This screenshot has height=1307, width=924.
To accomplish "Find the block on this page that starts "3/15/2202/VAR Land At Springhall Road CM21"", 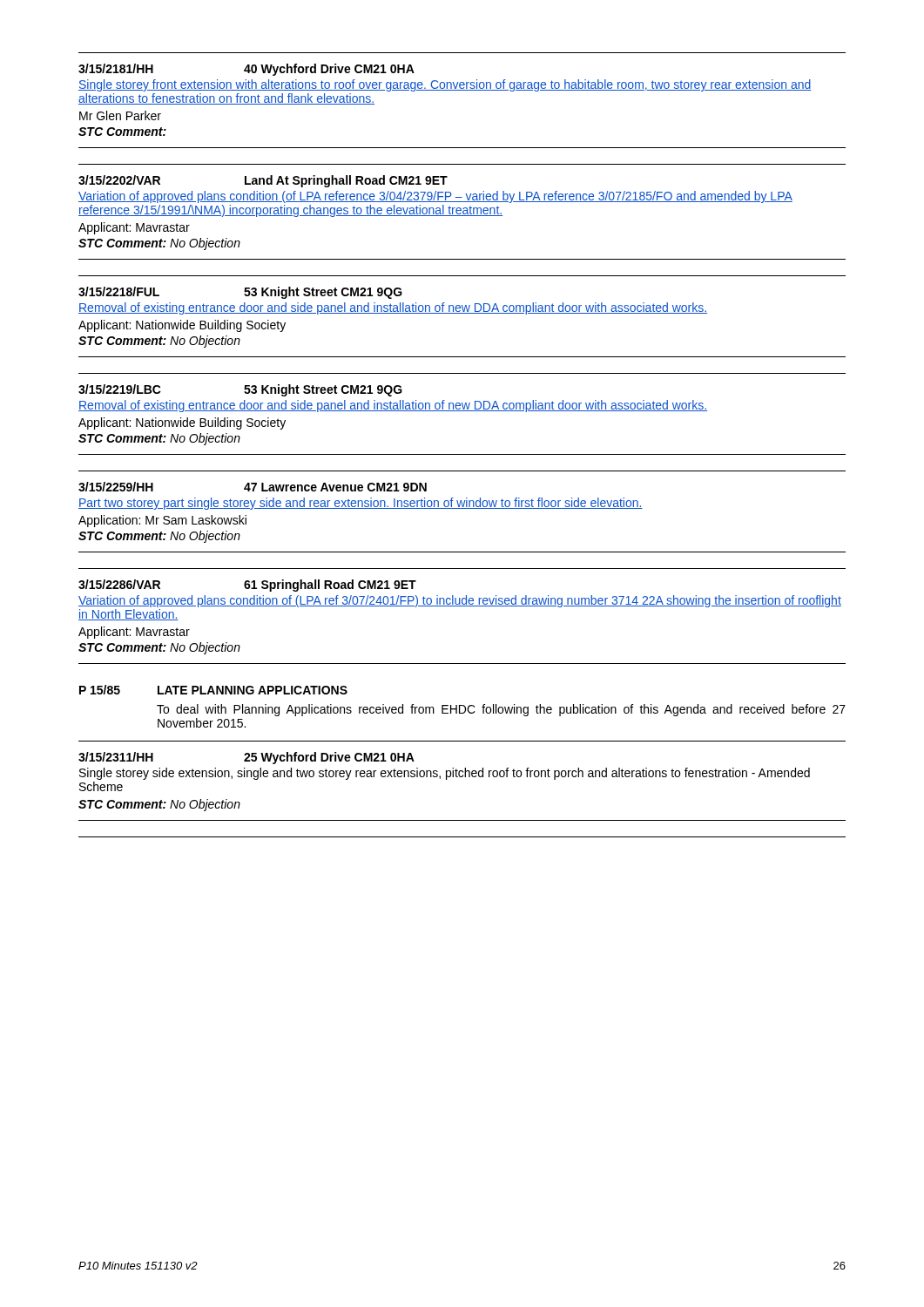I will pyautogui.click(x=462, y=212).
